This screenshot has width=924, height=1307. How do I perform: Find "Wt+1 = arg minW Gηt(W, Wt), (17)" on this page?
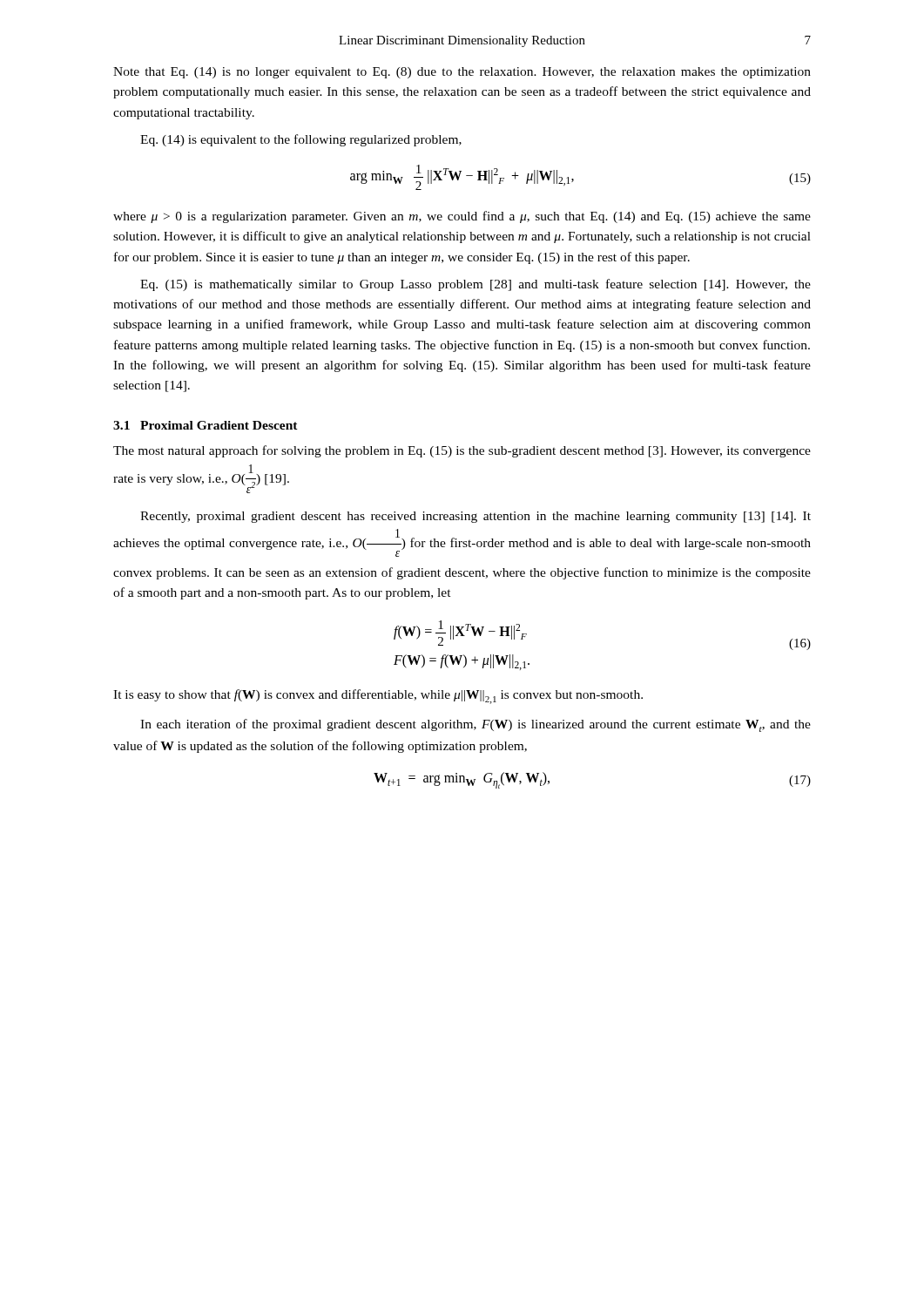click(460, 780)
